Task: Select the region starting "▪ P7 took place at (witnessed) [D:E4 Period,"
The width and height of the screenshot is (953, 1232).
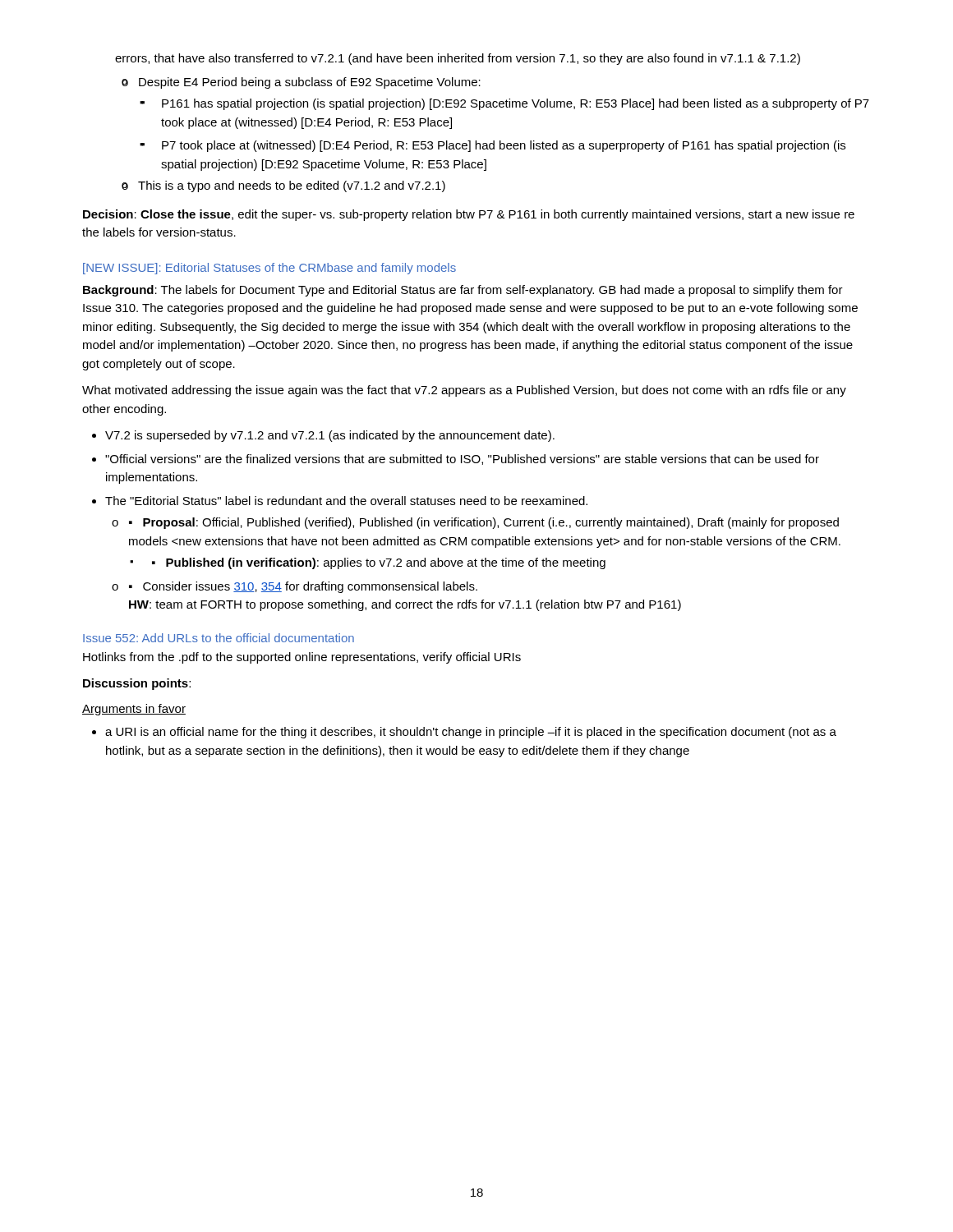Action: [x=493, y=153]
